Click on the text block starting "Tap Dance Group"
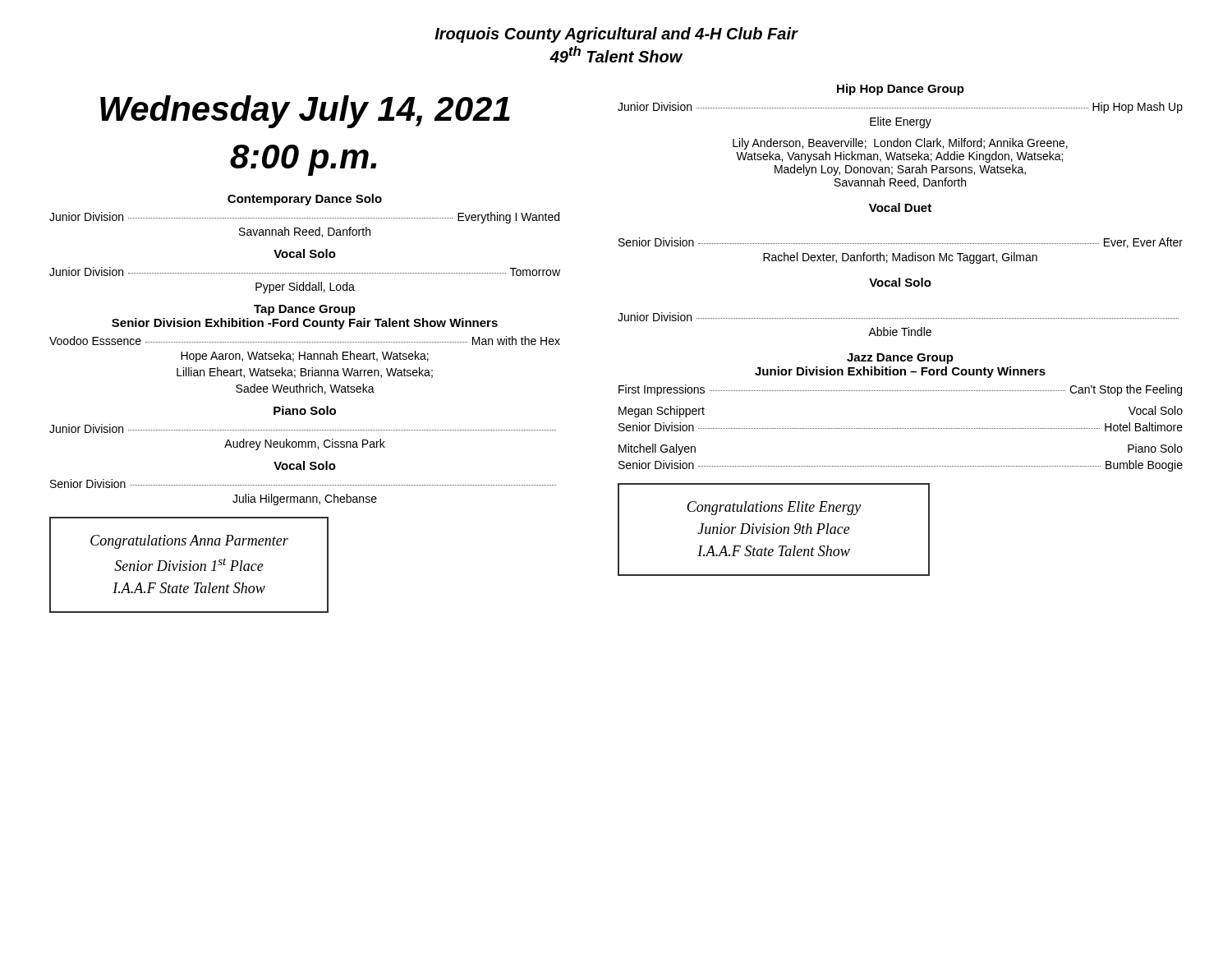The image size is (1232, 953). 305,316
